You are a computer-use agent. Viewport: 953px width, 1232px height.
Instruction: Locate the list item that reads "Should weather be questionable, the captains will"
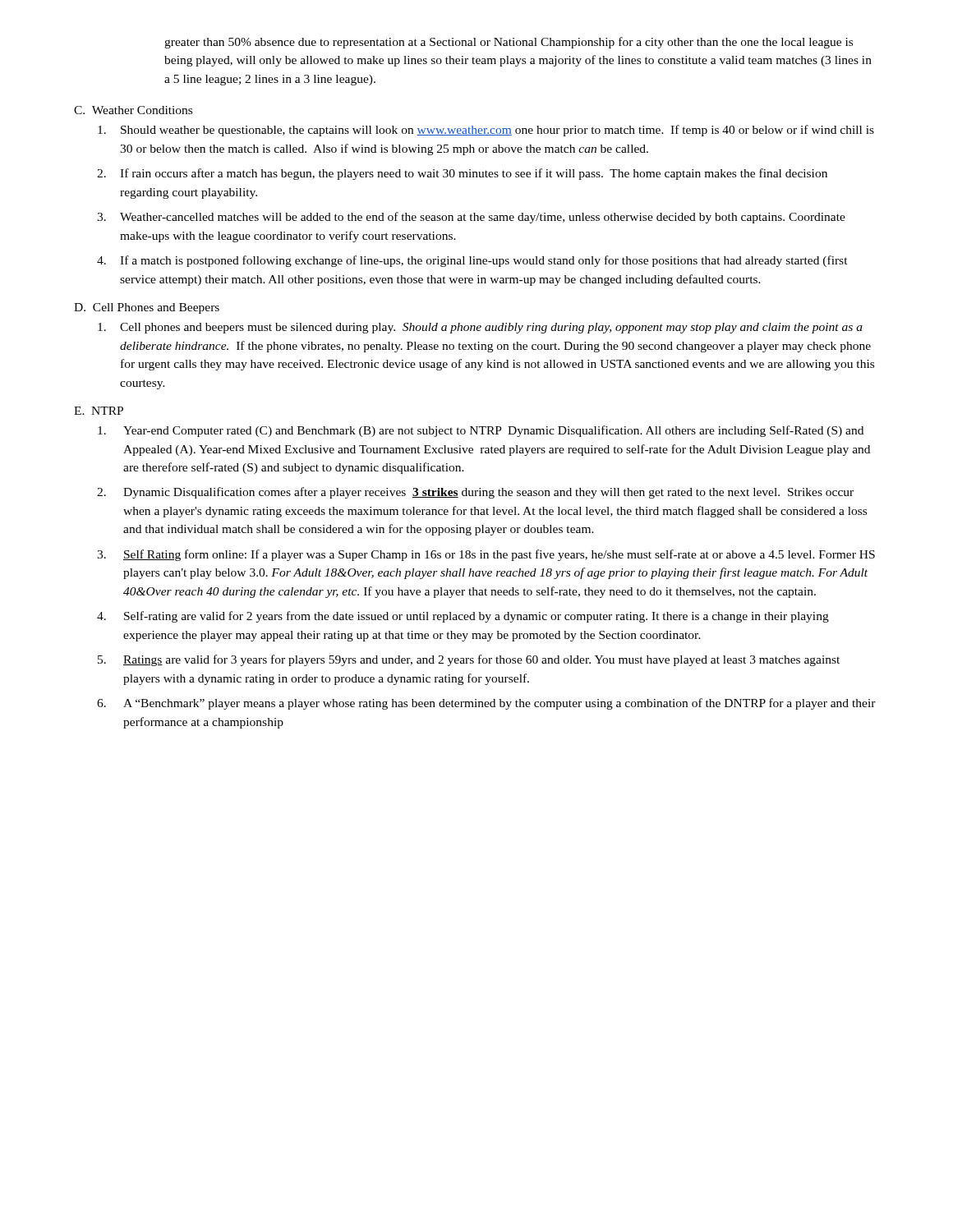(x=488, y=140)
